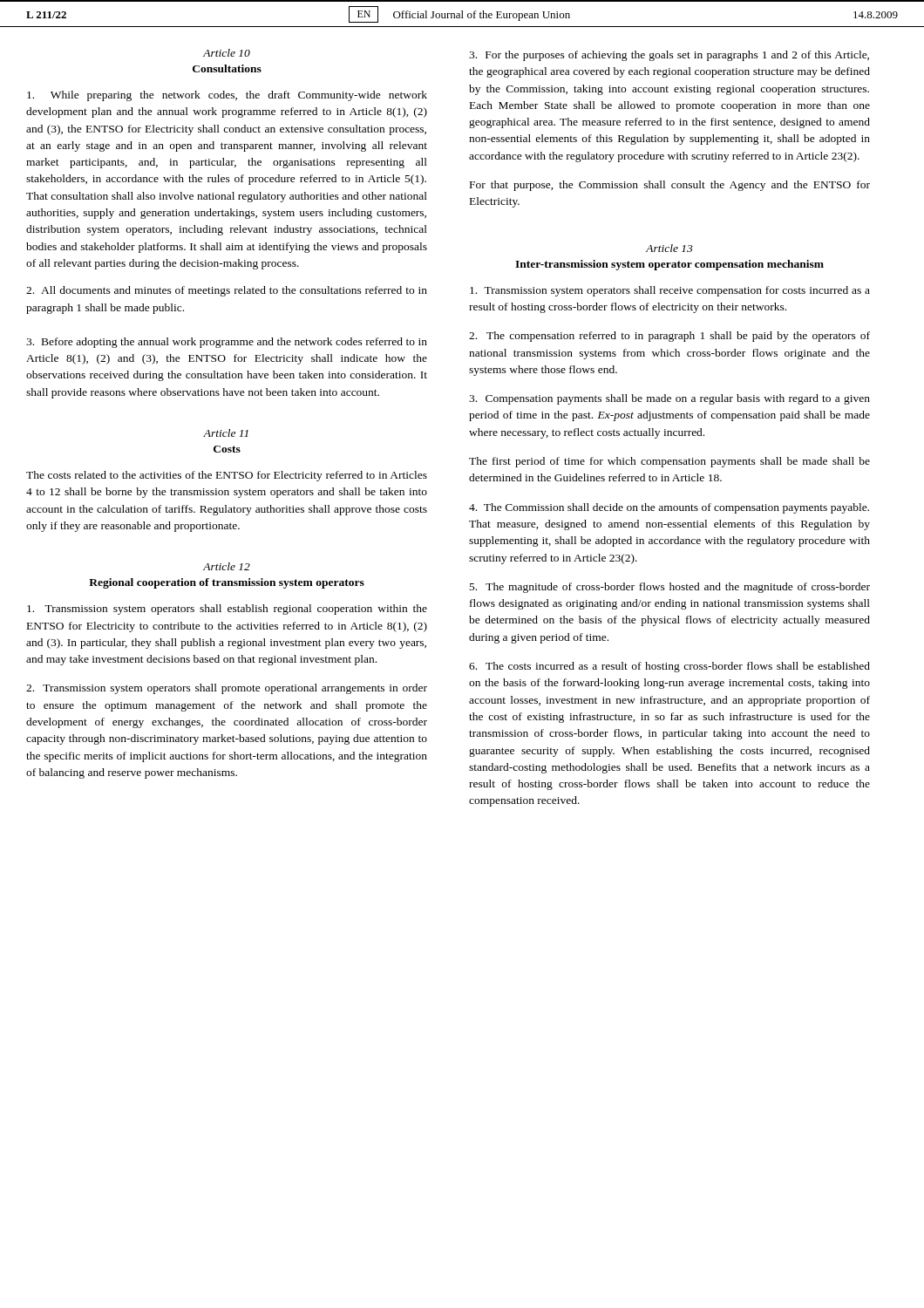Select the text block that reads "While preparing the network codes,"
924x1308 pixels.
coord(227,179)
